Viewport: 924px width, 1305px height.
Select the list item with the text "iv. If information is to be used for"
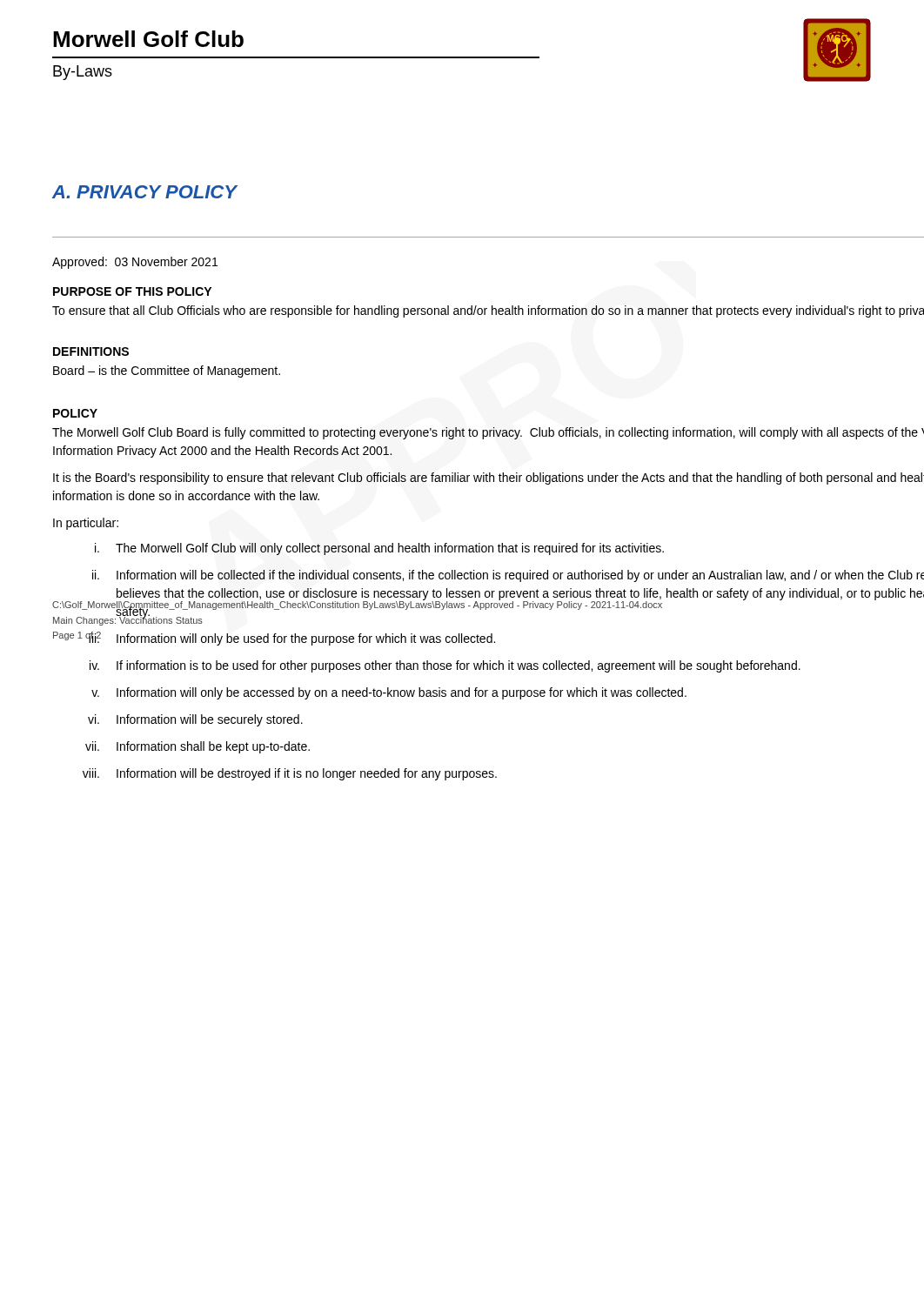tap(488, 666)
